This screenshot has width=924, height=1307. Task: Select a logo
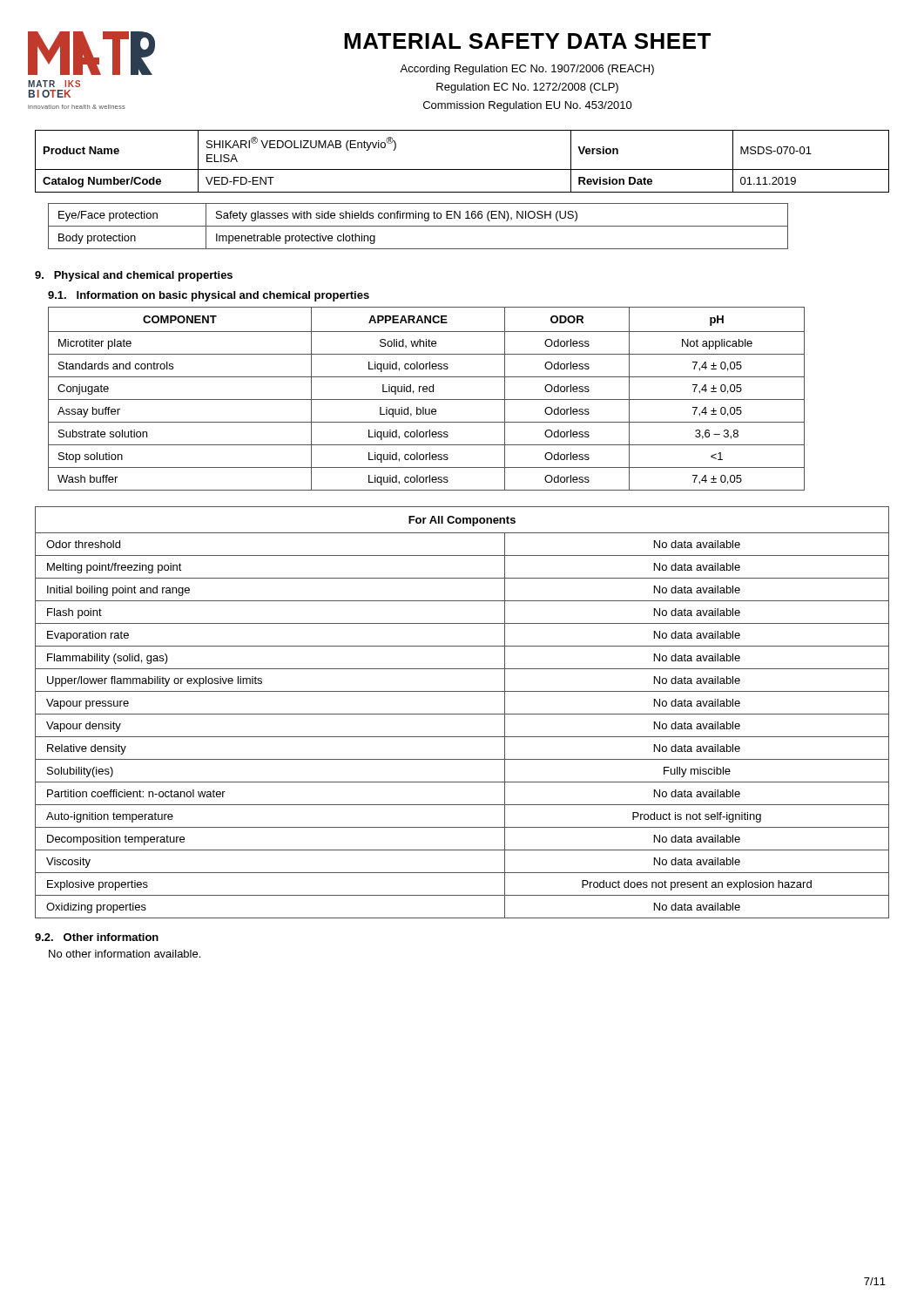pos(96,69)
